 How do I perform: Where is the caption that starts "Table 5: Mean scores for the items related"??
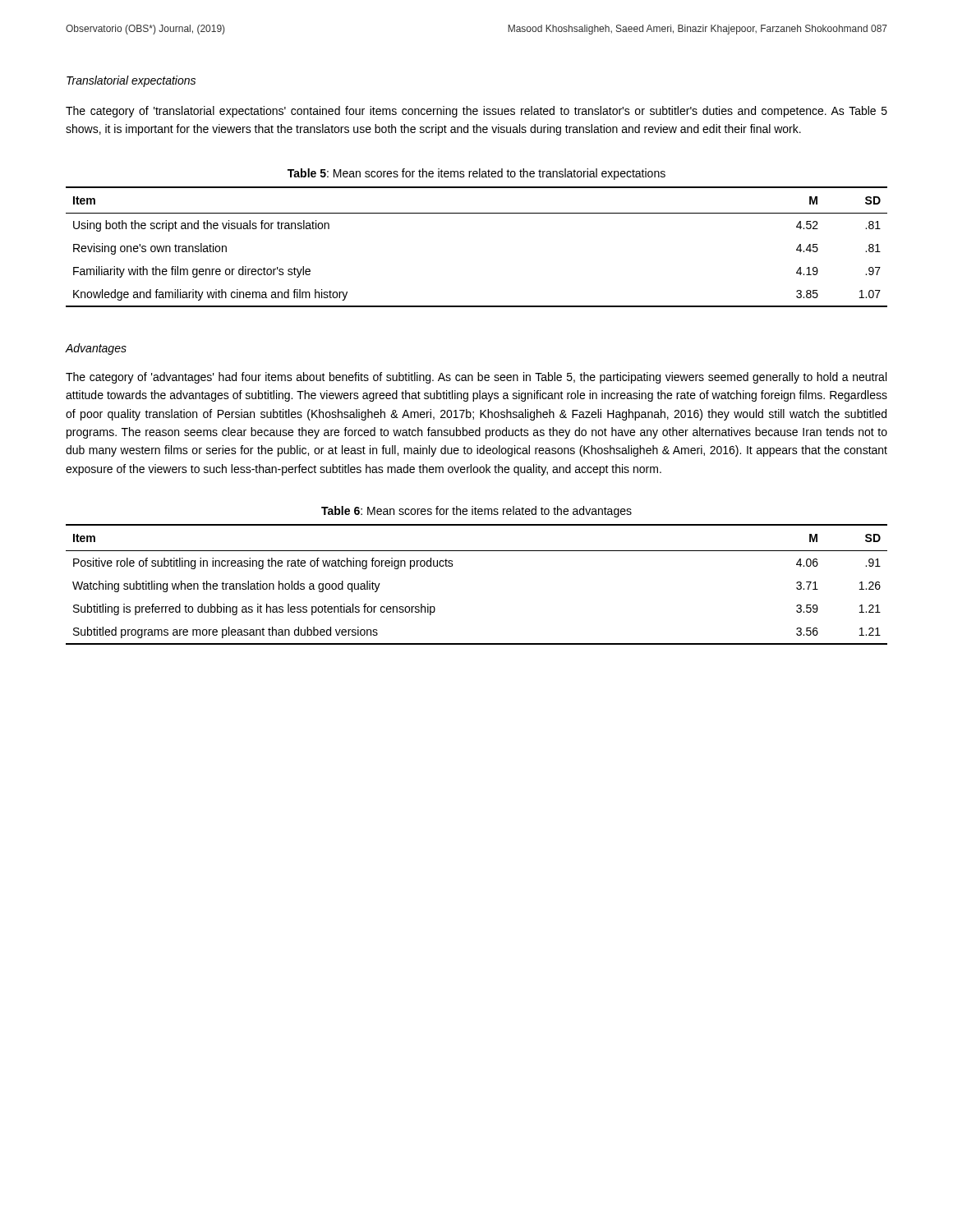click(x=476, y=173)
